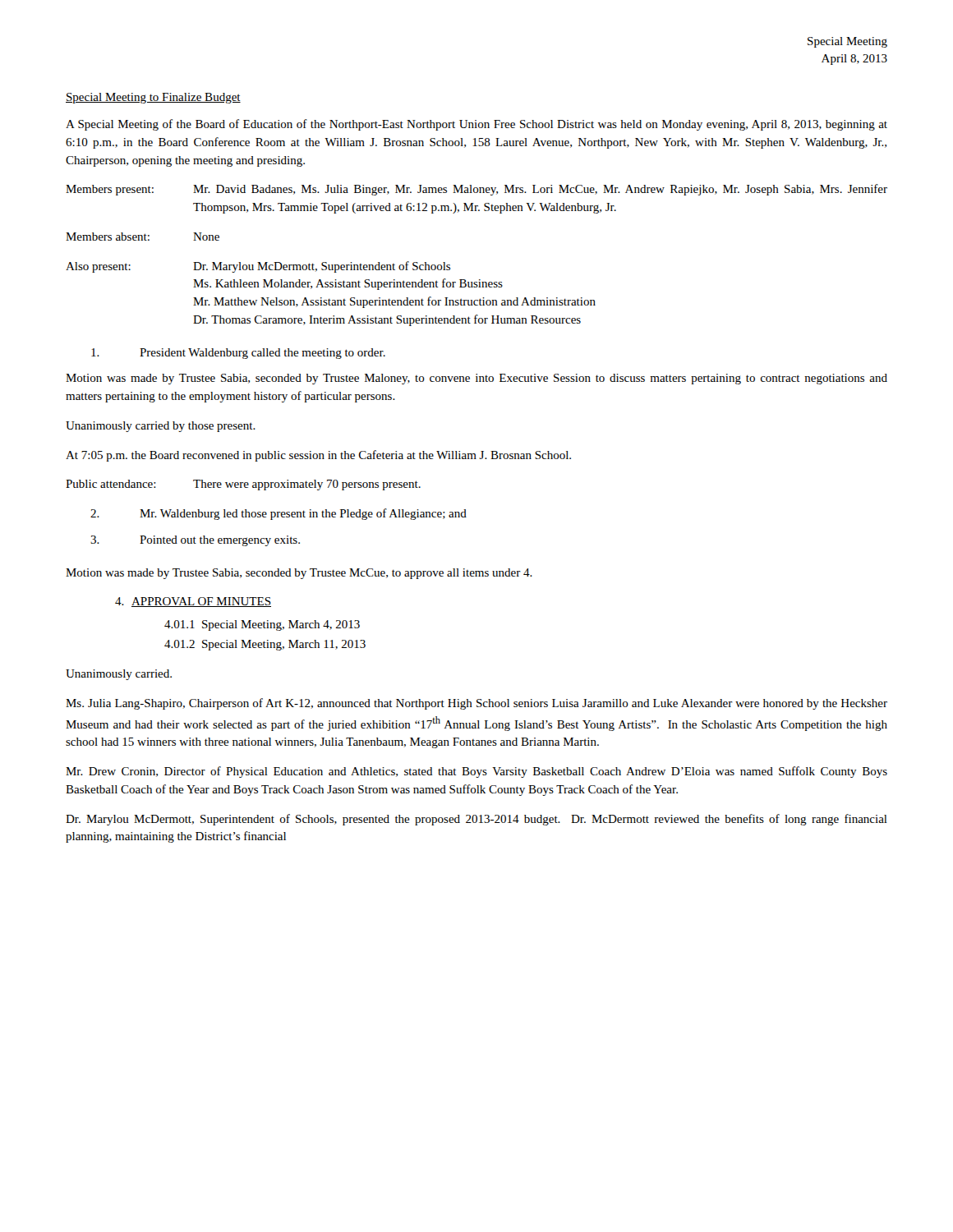Click on the element starting "Members present: Mr. David Badanes, Ms."
953x1232 pixels.
(x=476, y=199)
